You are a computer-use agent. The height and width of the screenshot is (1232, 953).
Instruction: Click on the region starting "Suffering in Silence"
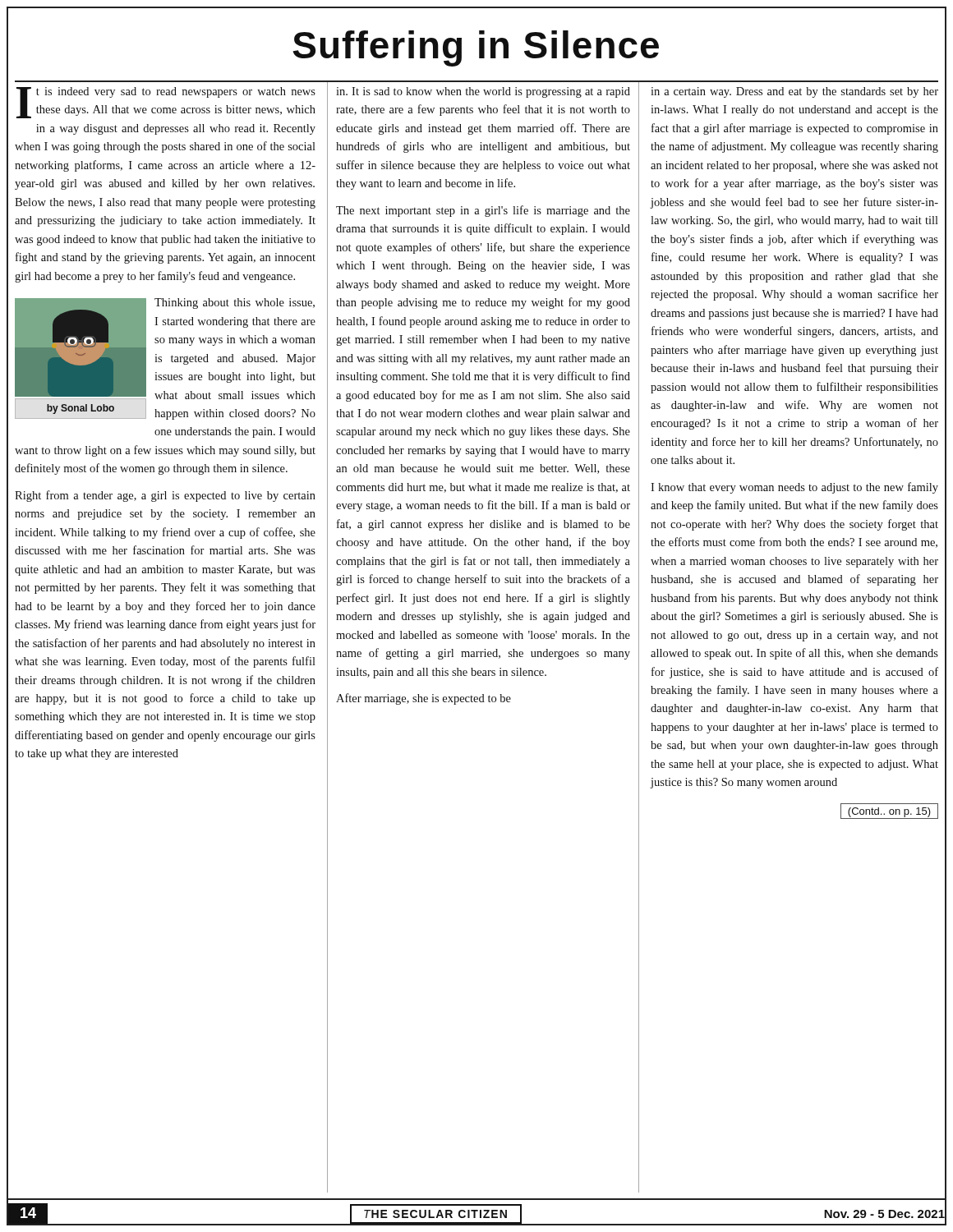pyautogui.click(x=476, y=44)
